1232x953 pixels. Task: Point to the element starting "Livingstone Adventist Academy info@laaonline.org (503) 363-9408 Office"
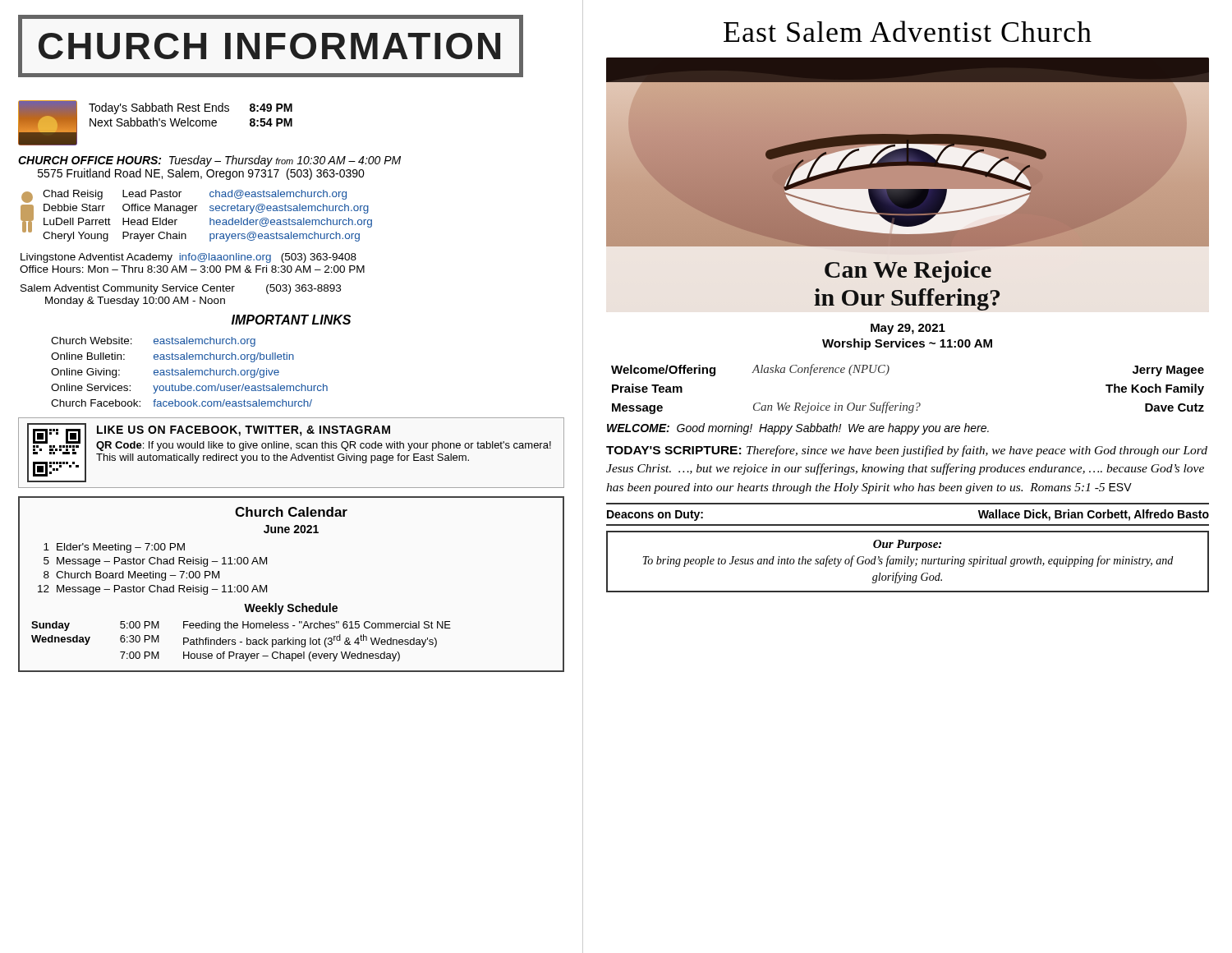coord(192,263)
